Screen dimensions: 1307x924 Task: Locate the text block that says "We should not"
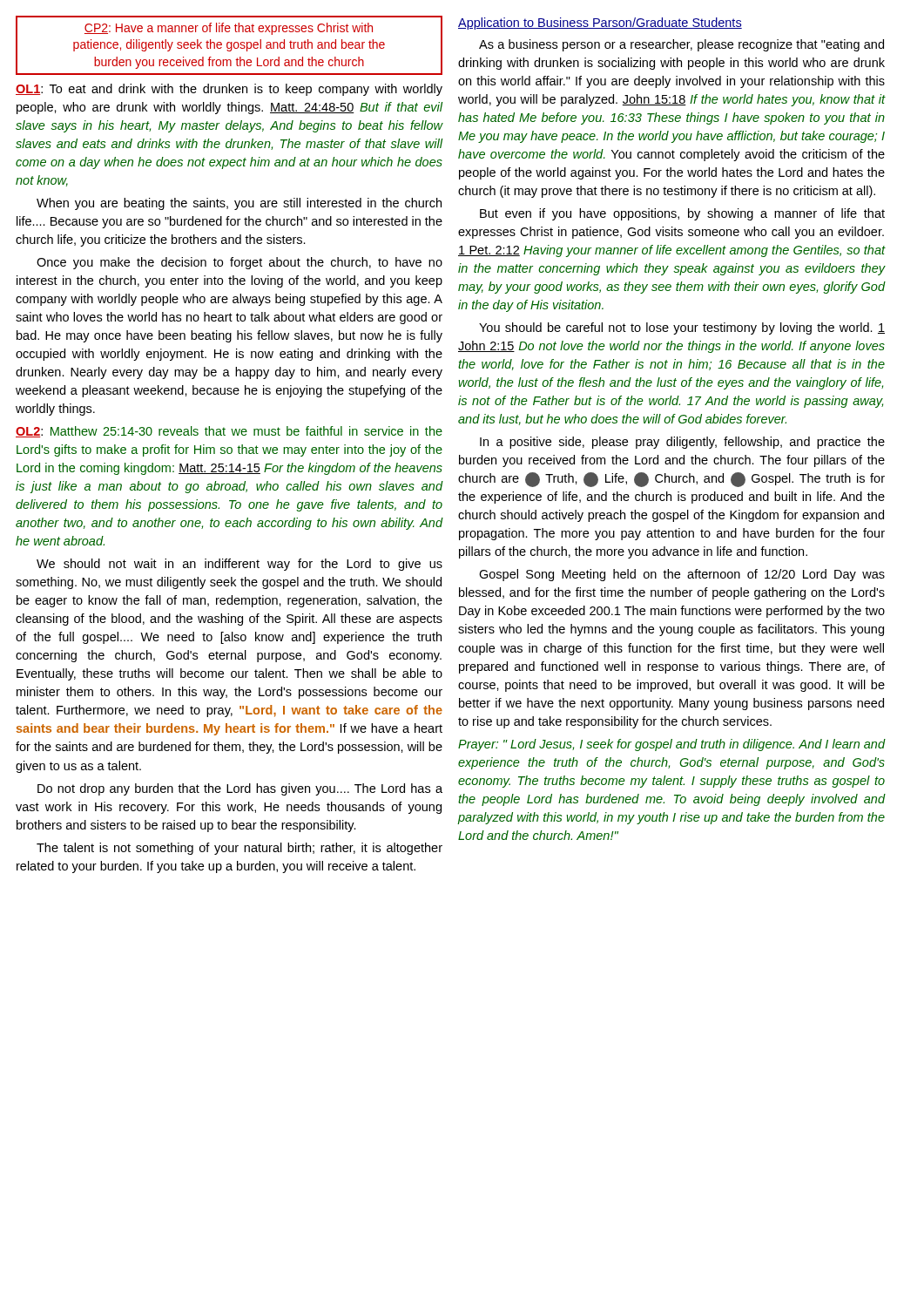point(229,665)
